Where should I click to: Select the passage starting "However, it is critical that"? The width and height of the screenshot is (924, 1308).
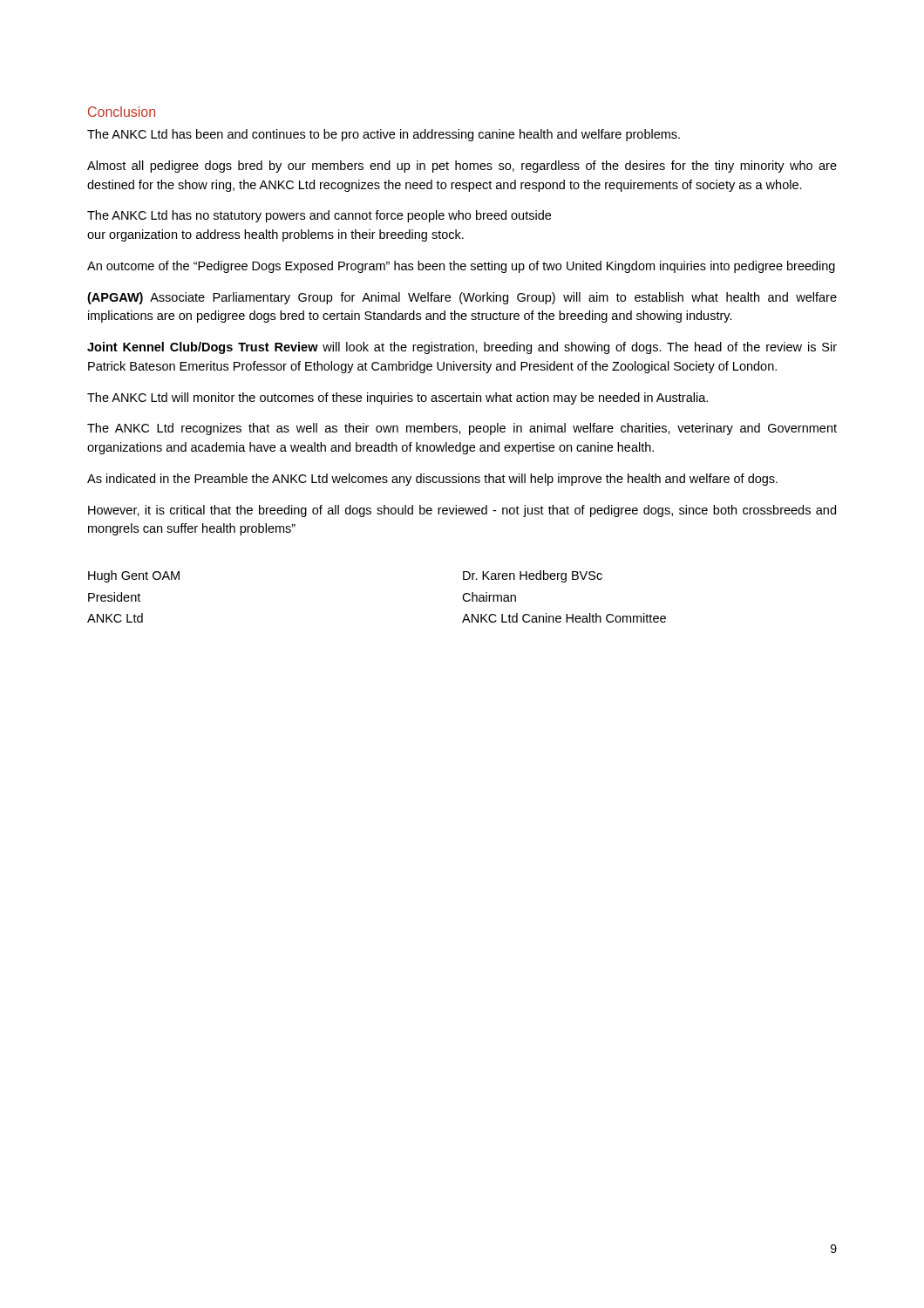pos(462,519)
